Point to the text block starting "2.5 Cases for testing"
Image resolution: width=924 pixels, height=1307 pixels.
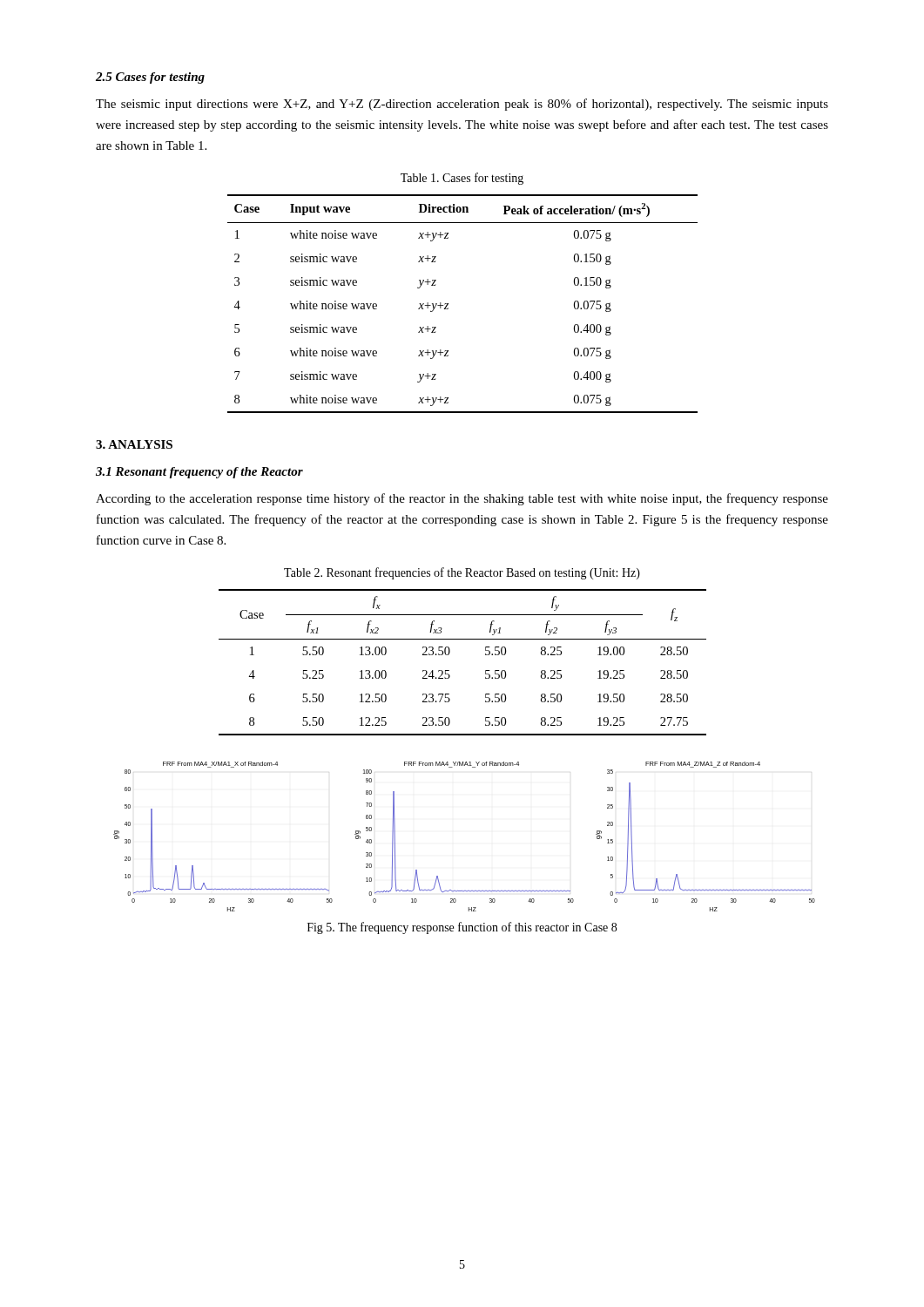(150, 77)
